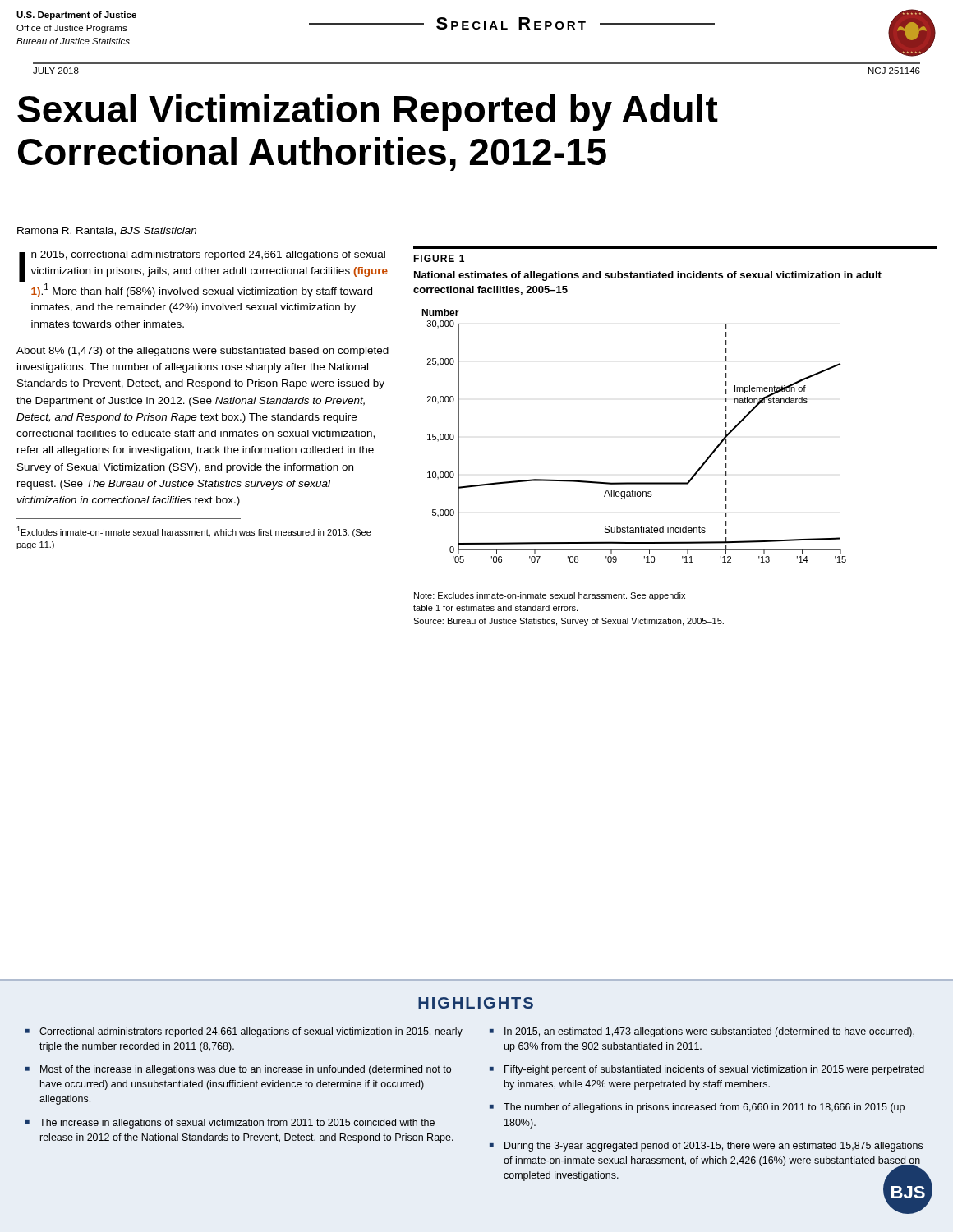Navigate to the text starting "Ramona R. Rantala, BJS Statistician"
Image resolution: width=953 pixels, height=1232 pixels.
(107, 230)
